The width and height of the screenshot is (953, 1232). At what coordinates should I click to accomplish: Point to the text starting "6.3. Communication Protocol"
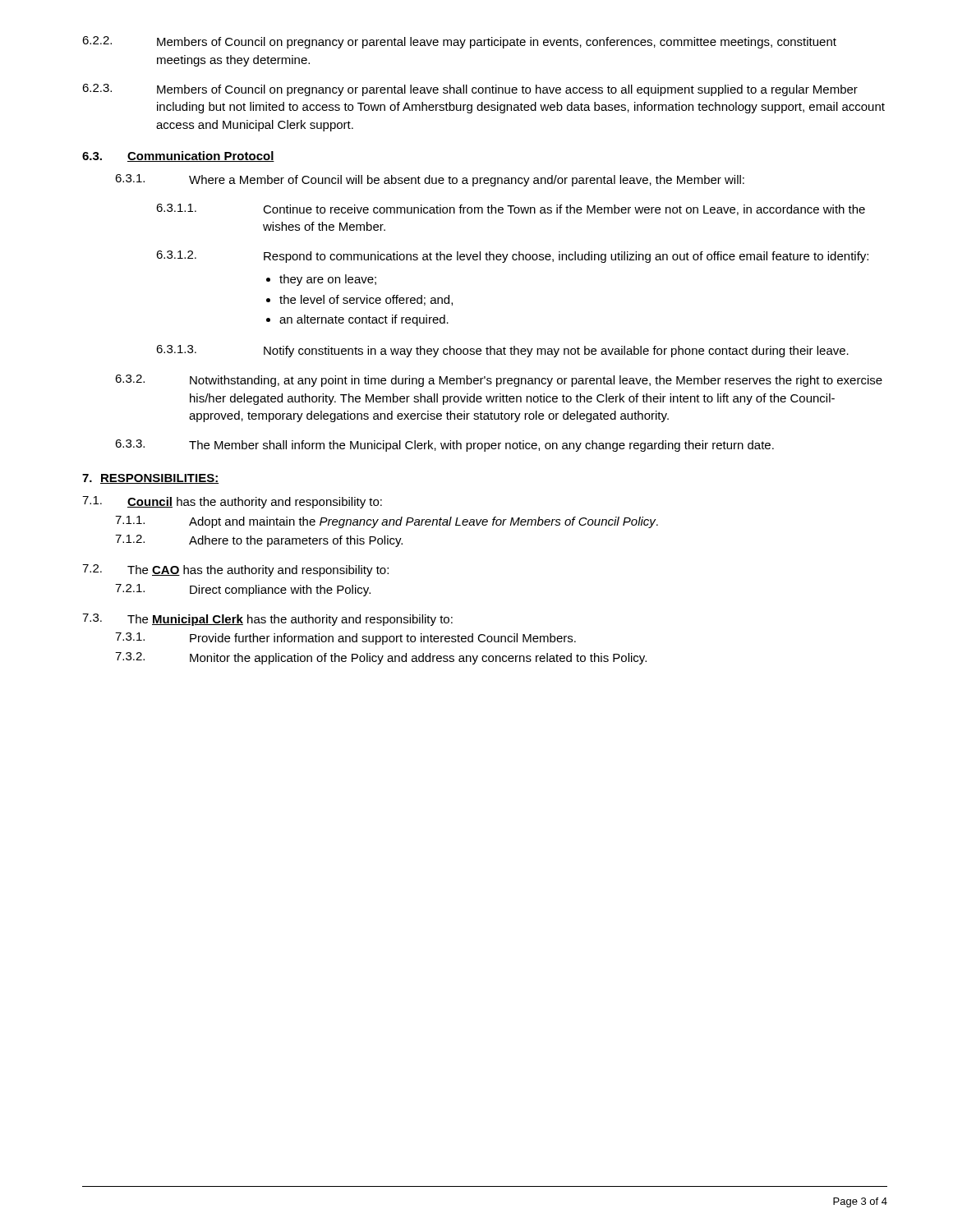(x=178, y=155)
